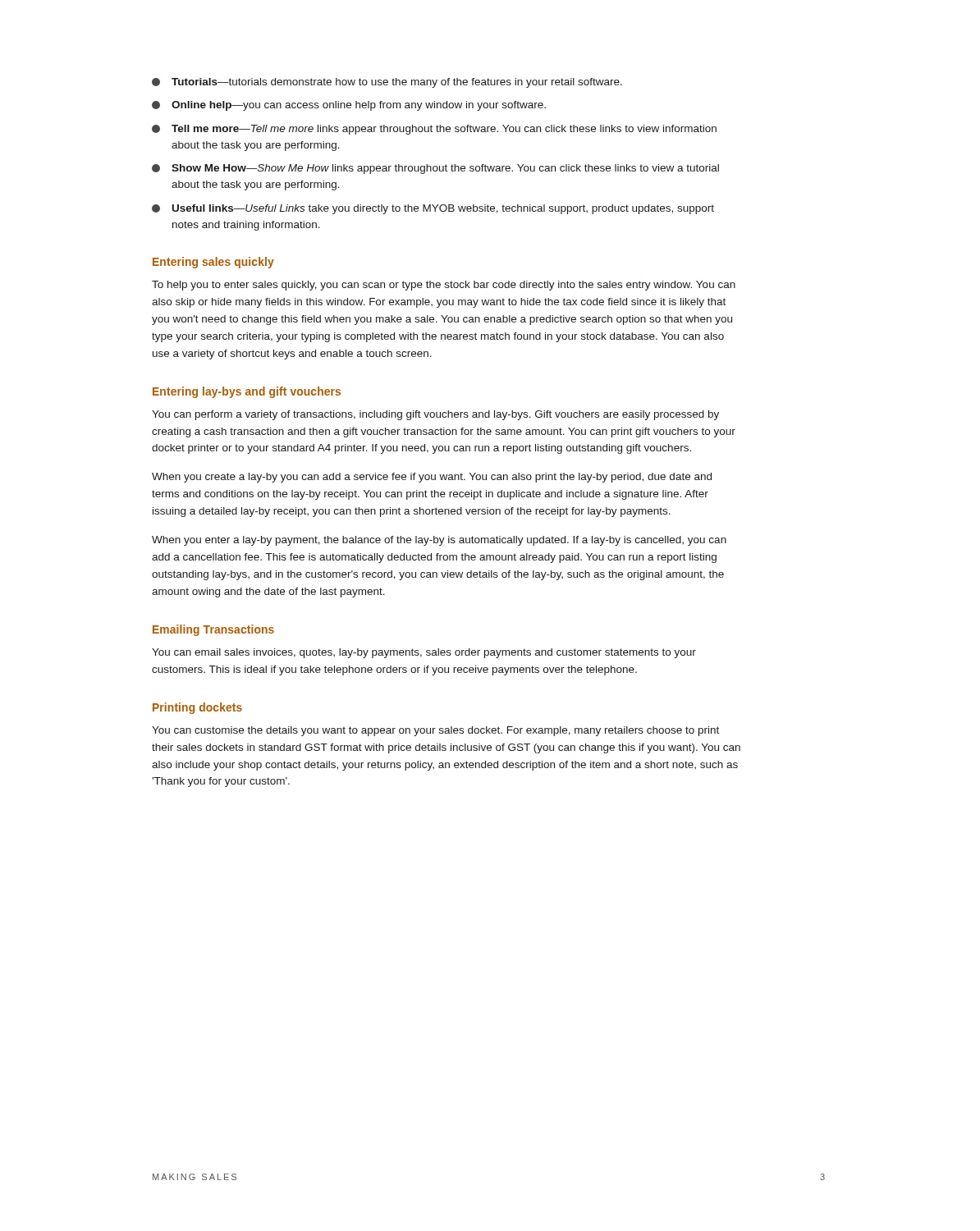The width and height of the screenshot is (980, 1231).
Task: Point to the block beginning "You can email"
Action: 424,660
